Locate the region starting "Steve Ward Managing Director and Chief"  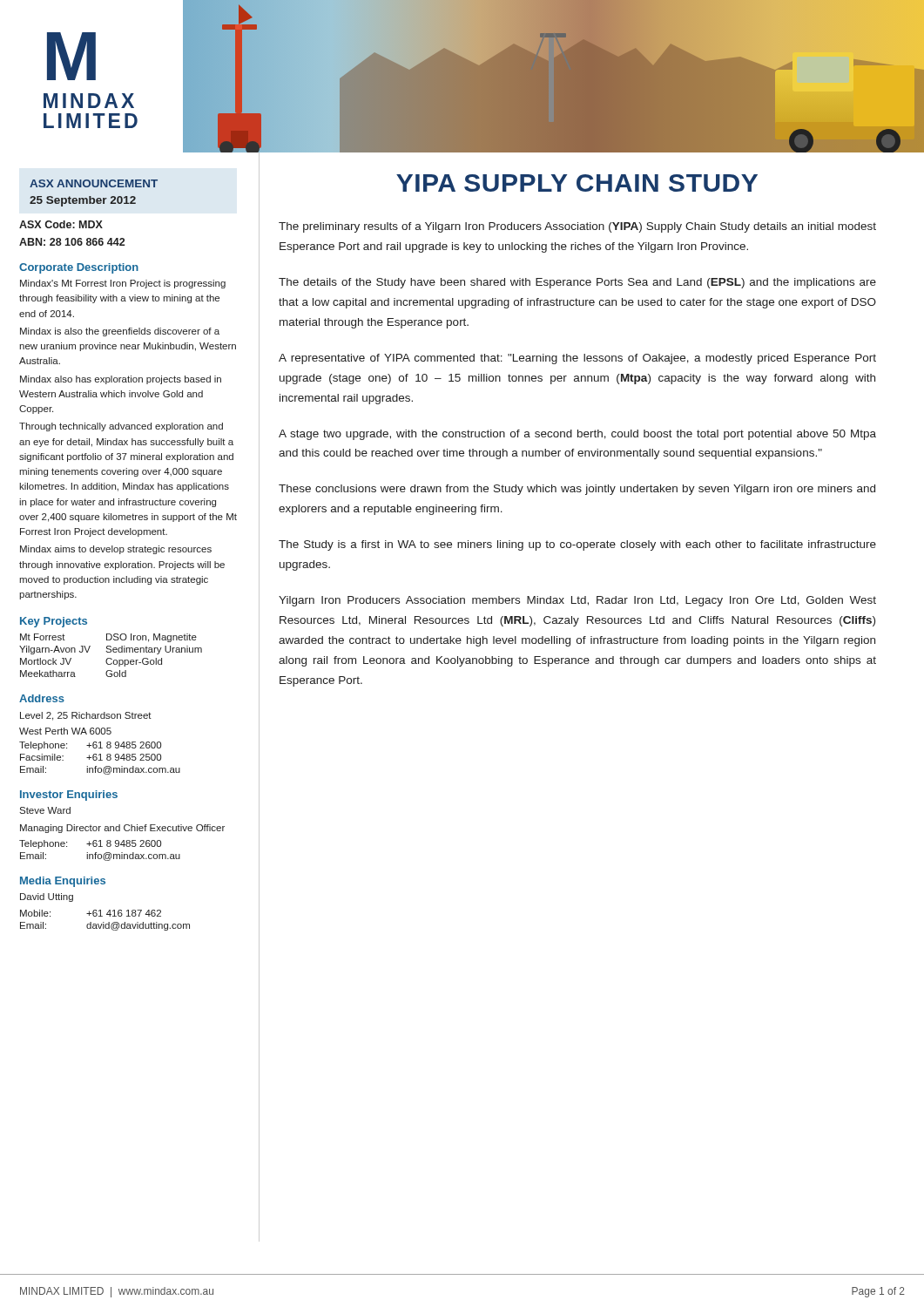128,833
